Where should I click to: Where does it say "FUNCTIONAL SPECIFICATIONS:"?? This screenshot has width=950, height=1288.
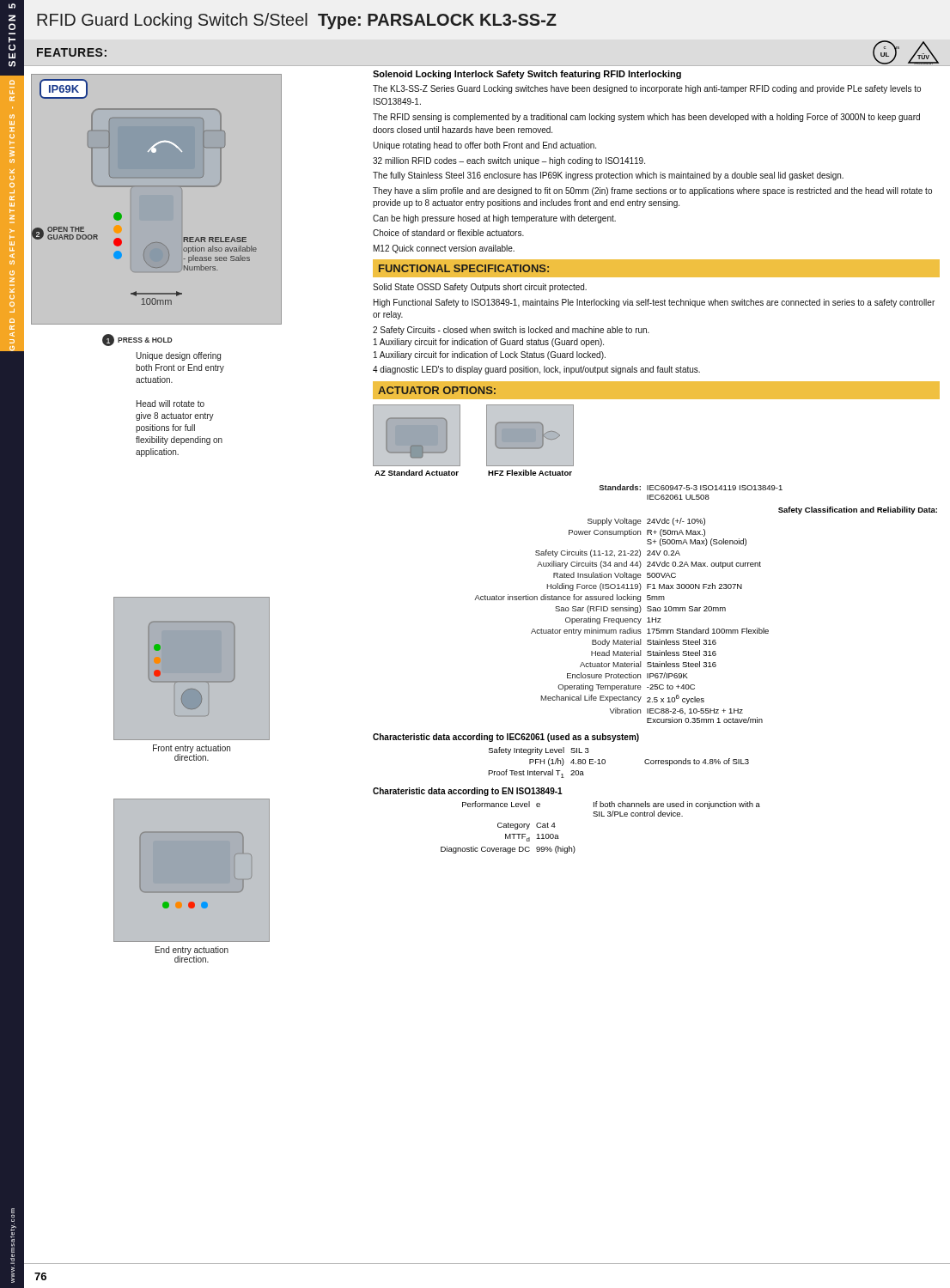coord(464,268)
